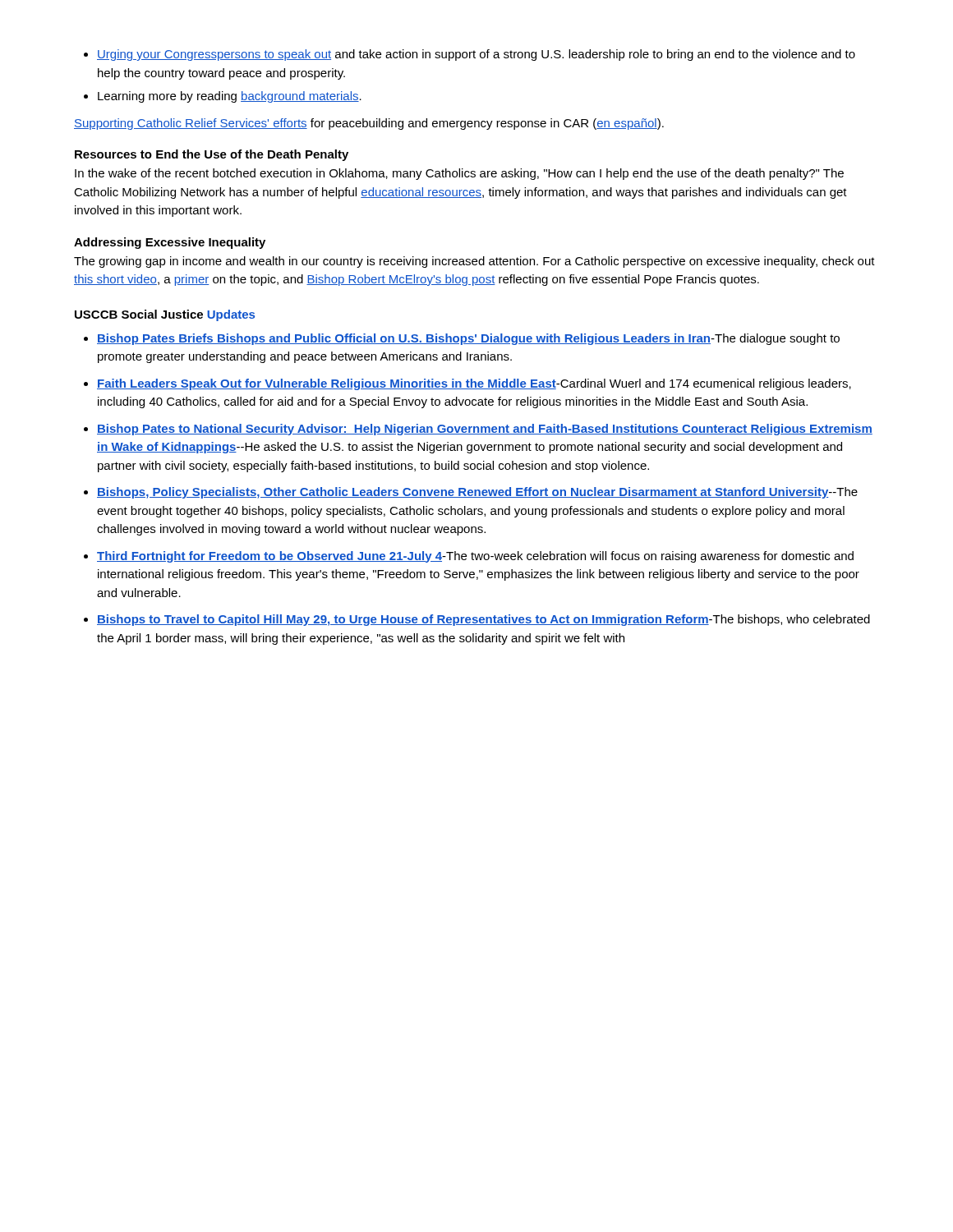The height and width of the screenshot is (1232, 953).
Task: Locate the block of text that opens with "Bishop Pates to National Security Advisor:"
Action: (x=485, y=446)
